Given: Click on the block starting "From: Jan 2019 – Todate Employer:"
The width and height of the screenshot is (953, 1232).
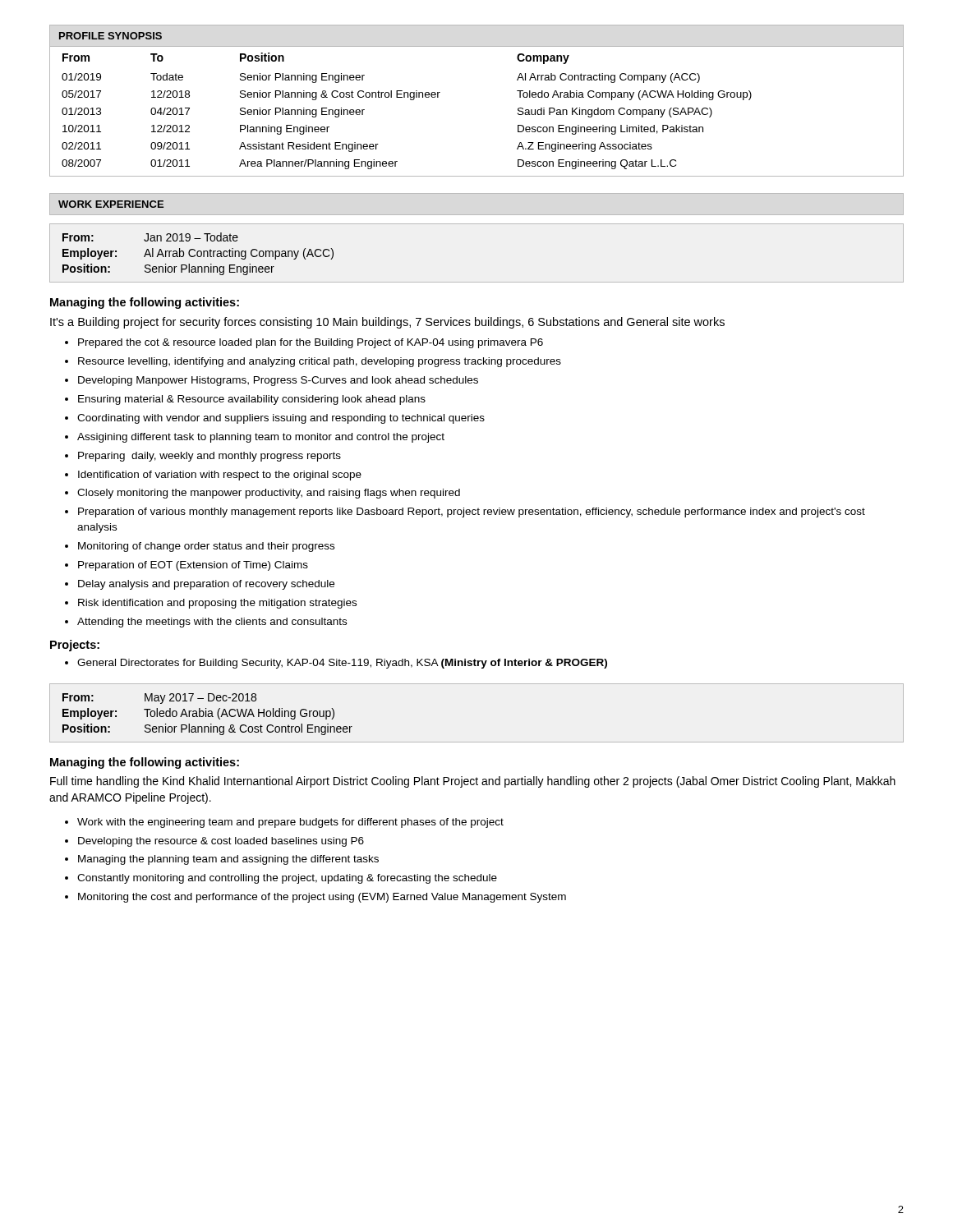Looking at the screenshot, I should click(x=150, y=237).
